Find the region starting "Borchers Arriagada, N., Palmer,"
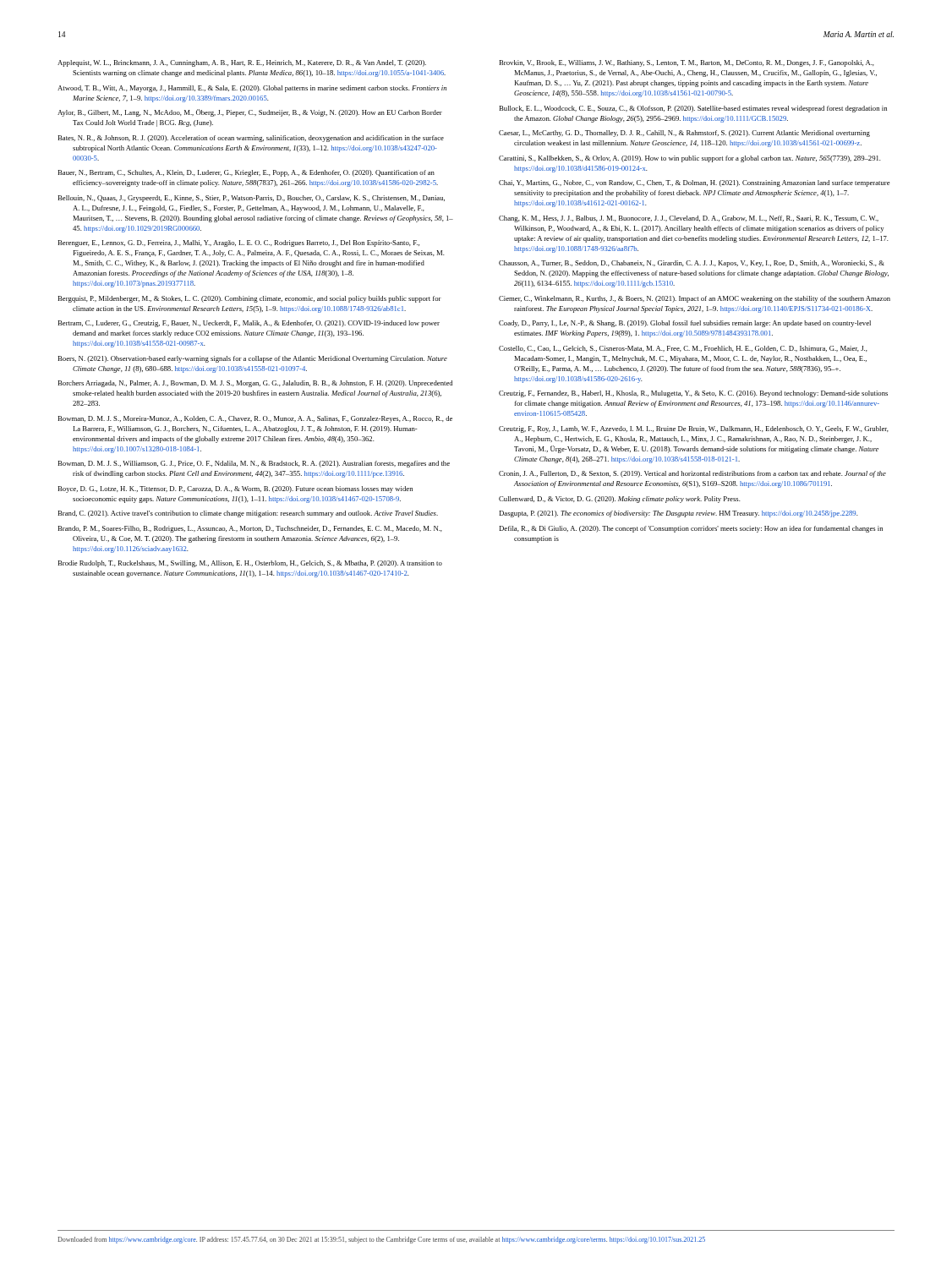The height and width of the screenshot is (1268, 952). point(255,393)
